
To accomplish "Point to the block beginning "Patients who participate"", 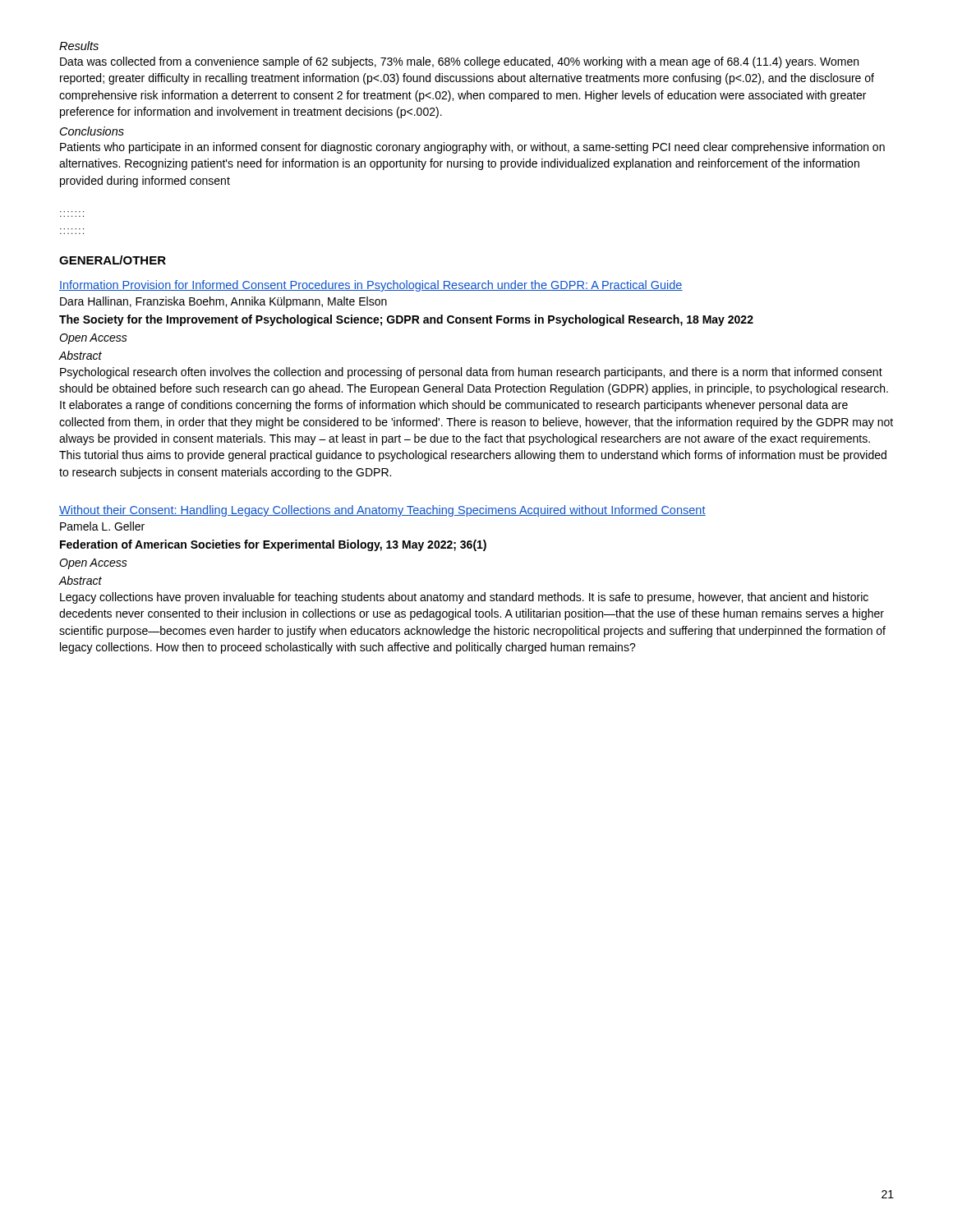I will pos(472,164).
